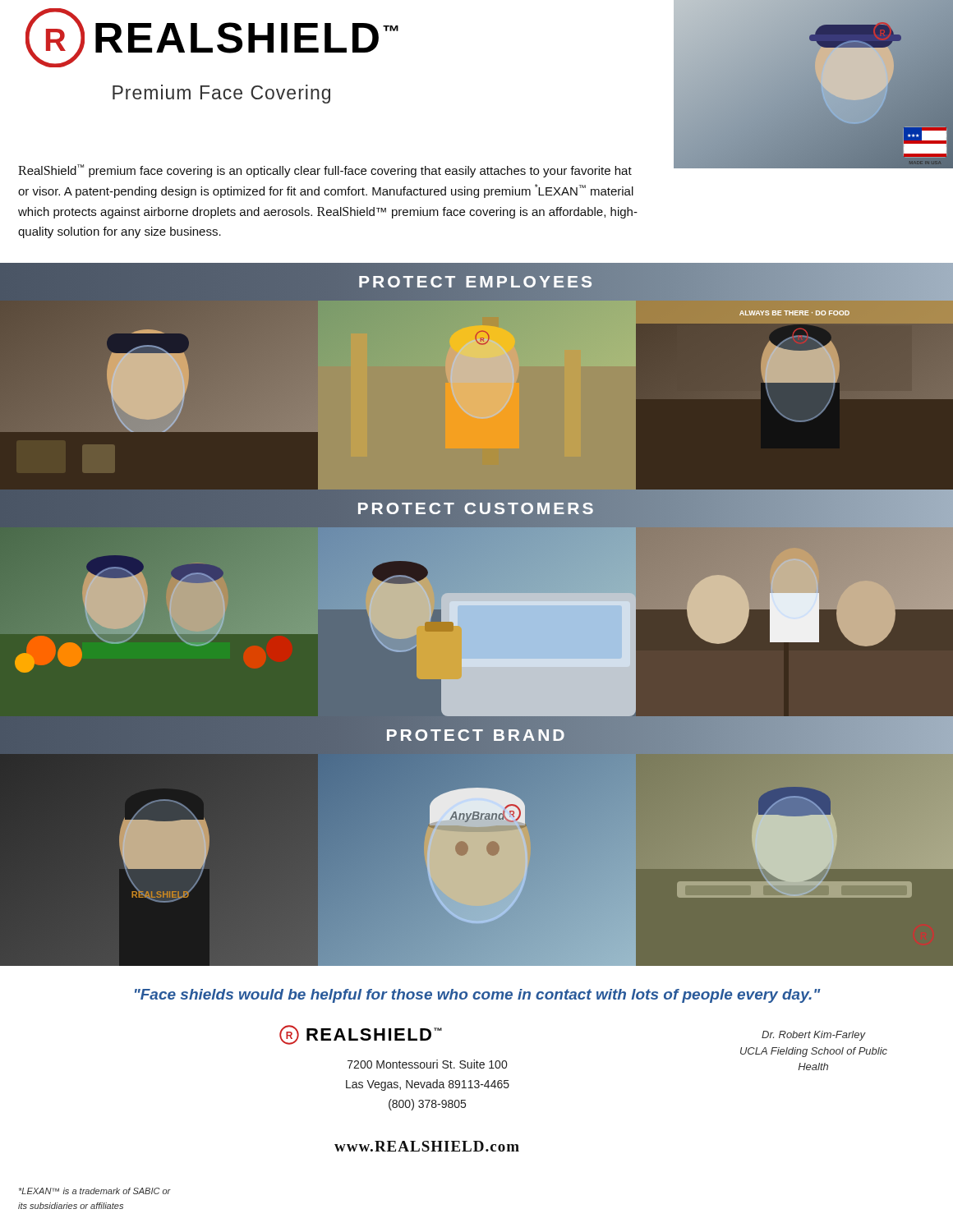Locate the section header with the text "PROTECT CUSTOMERS"
Image resolution: width=953 pixels, height=1232 pixels.
pos(476,508)
